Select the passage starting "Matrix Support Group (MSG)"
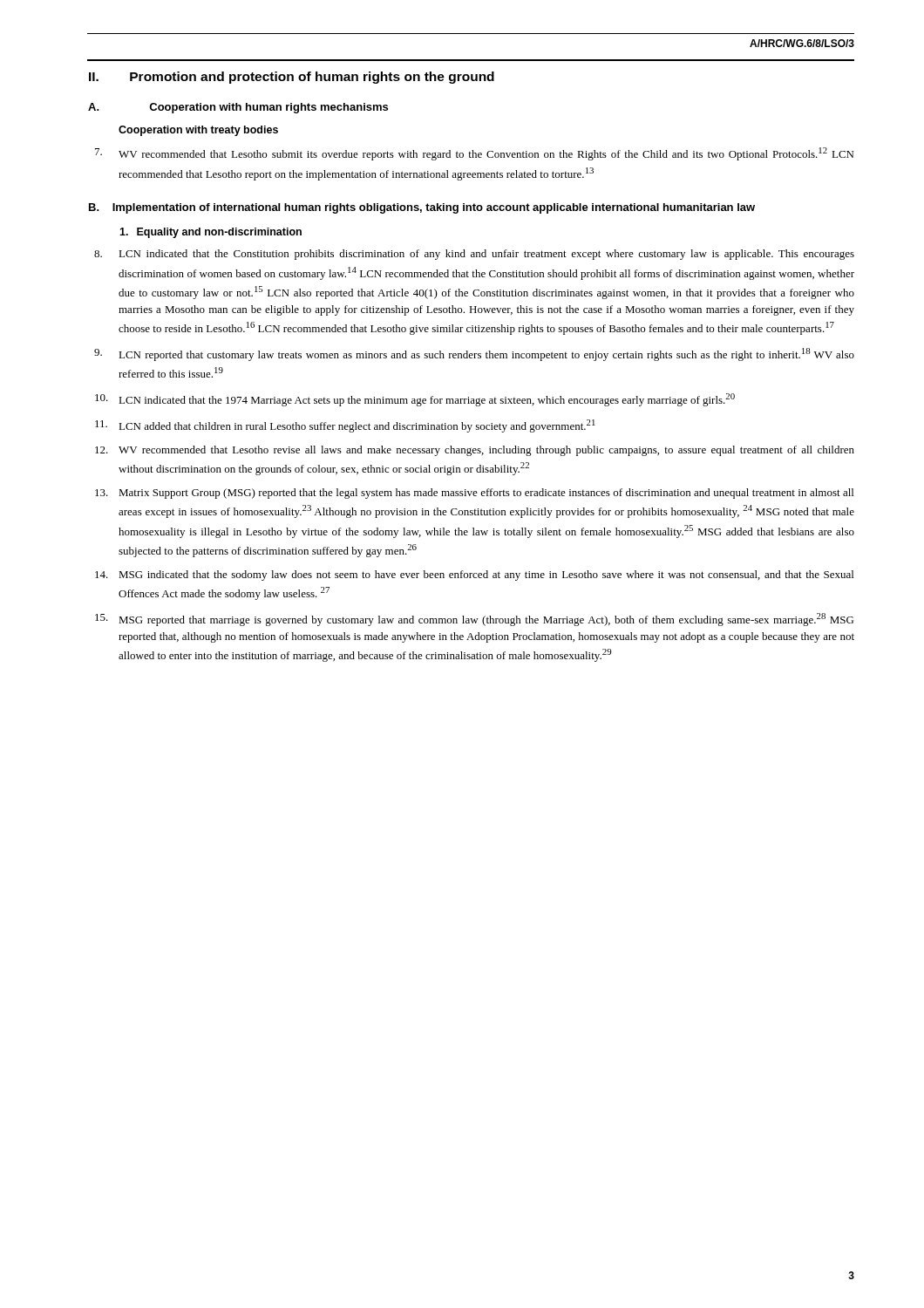924x1308 pixels. pyautogui.click(x=474, y=521)
